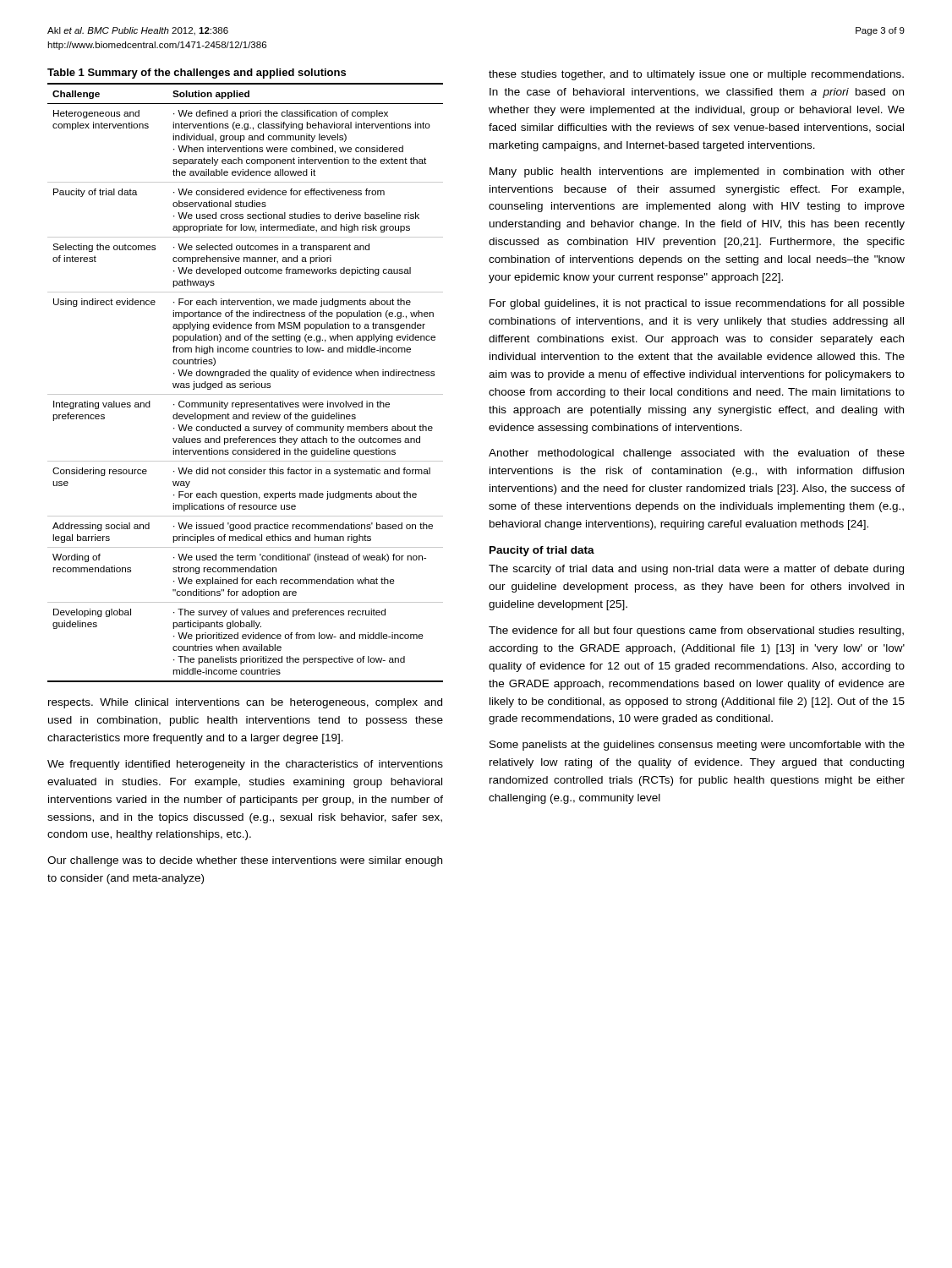The width and height of the screenshot is (952, 1268).
Task: Locate the text starting "For global guidelines, it is not"
Action: pyautogui.click(x=697, y=365)
